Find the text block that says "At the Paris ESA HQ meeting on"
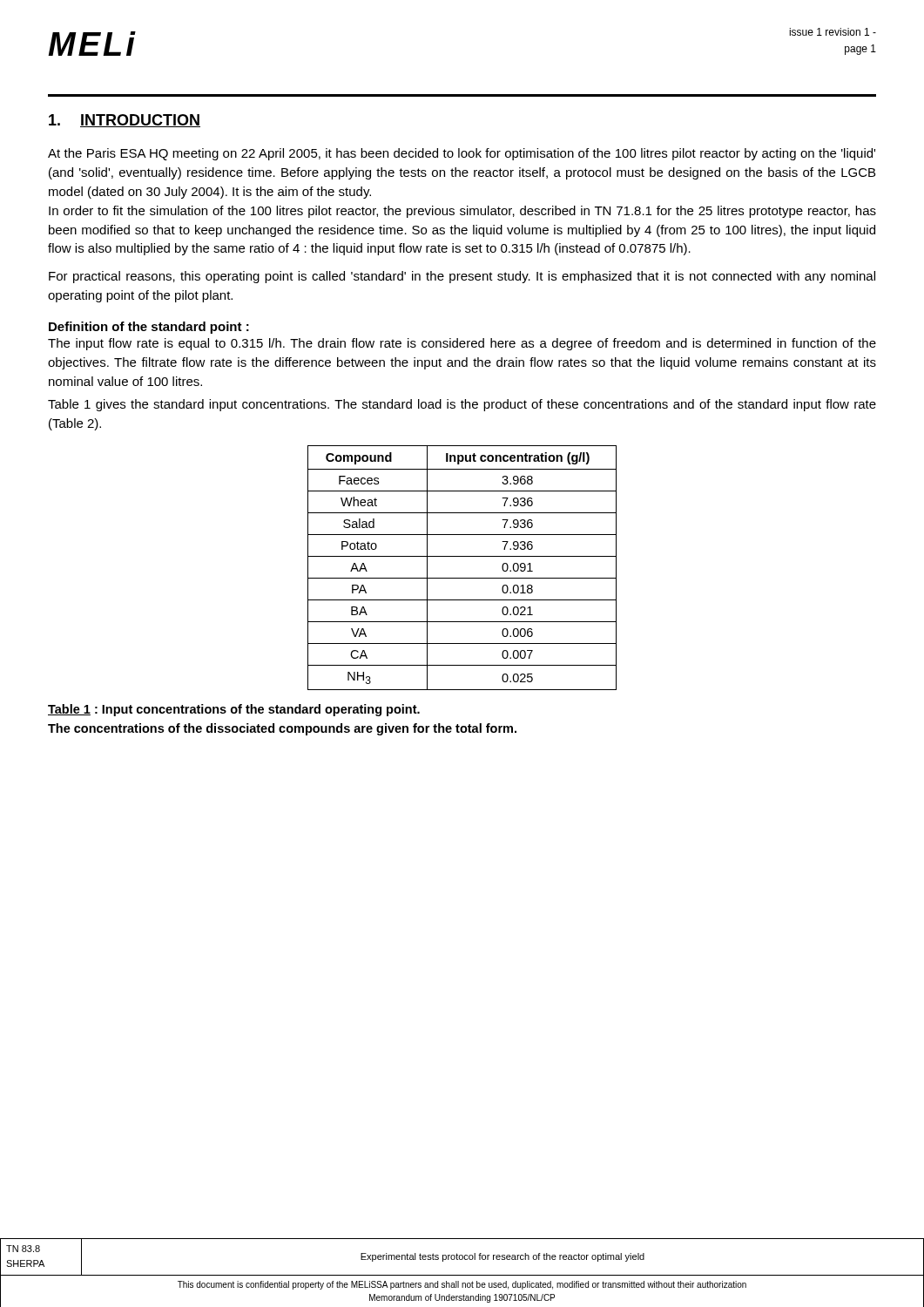924x1307 pixels. click(x=462, y=201)
